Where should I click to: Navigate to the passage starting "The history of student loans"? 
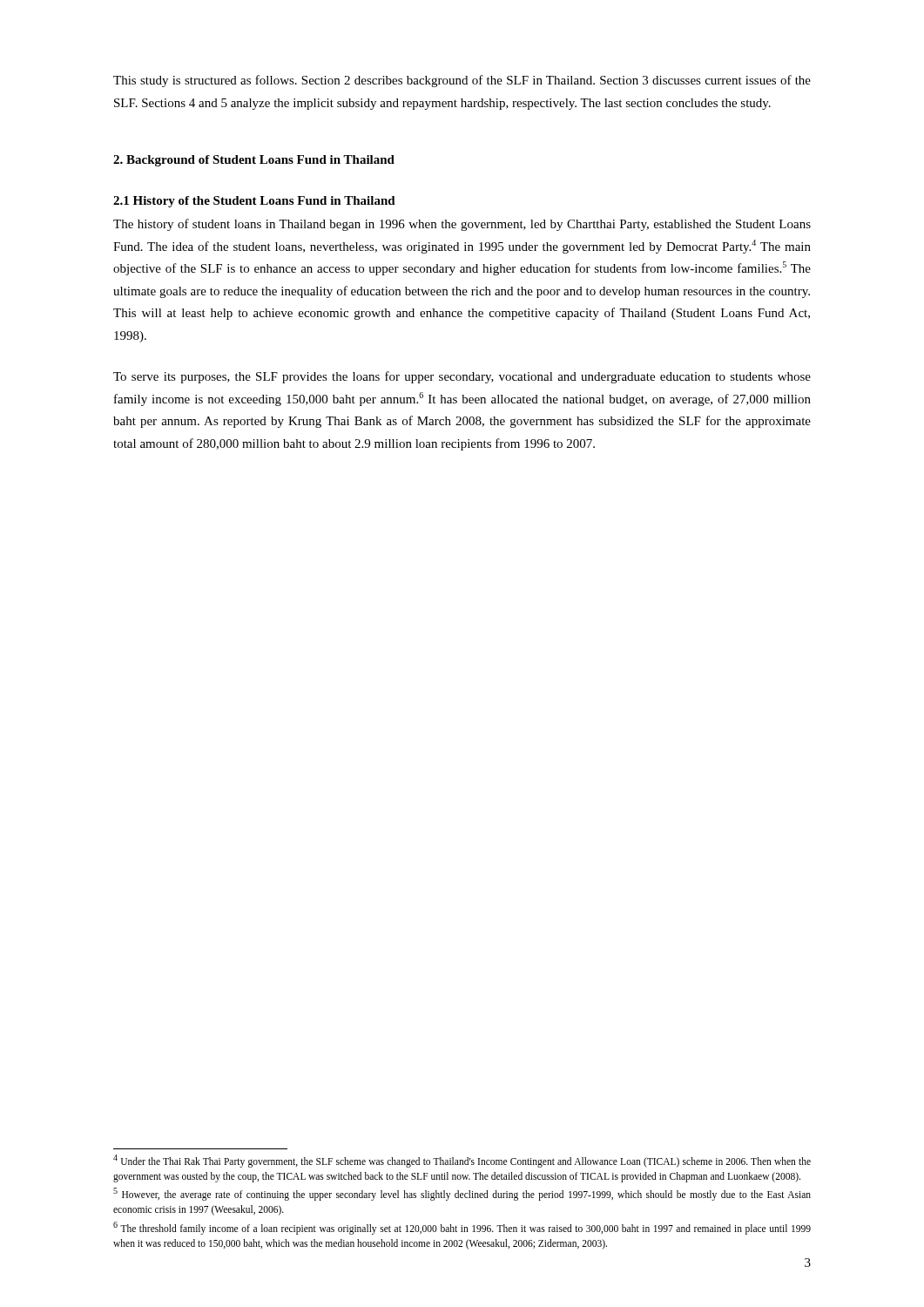pyautogui.click(x=462, y=280)
